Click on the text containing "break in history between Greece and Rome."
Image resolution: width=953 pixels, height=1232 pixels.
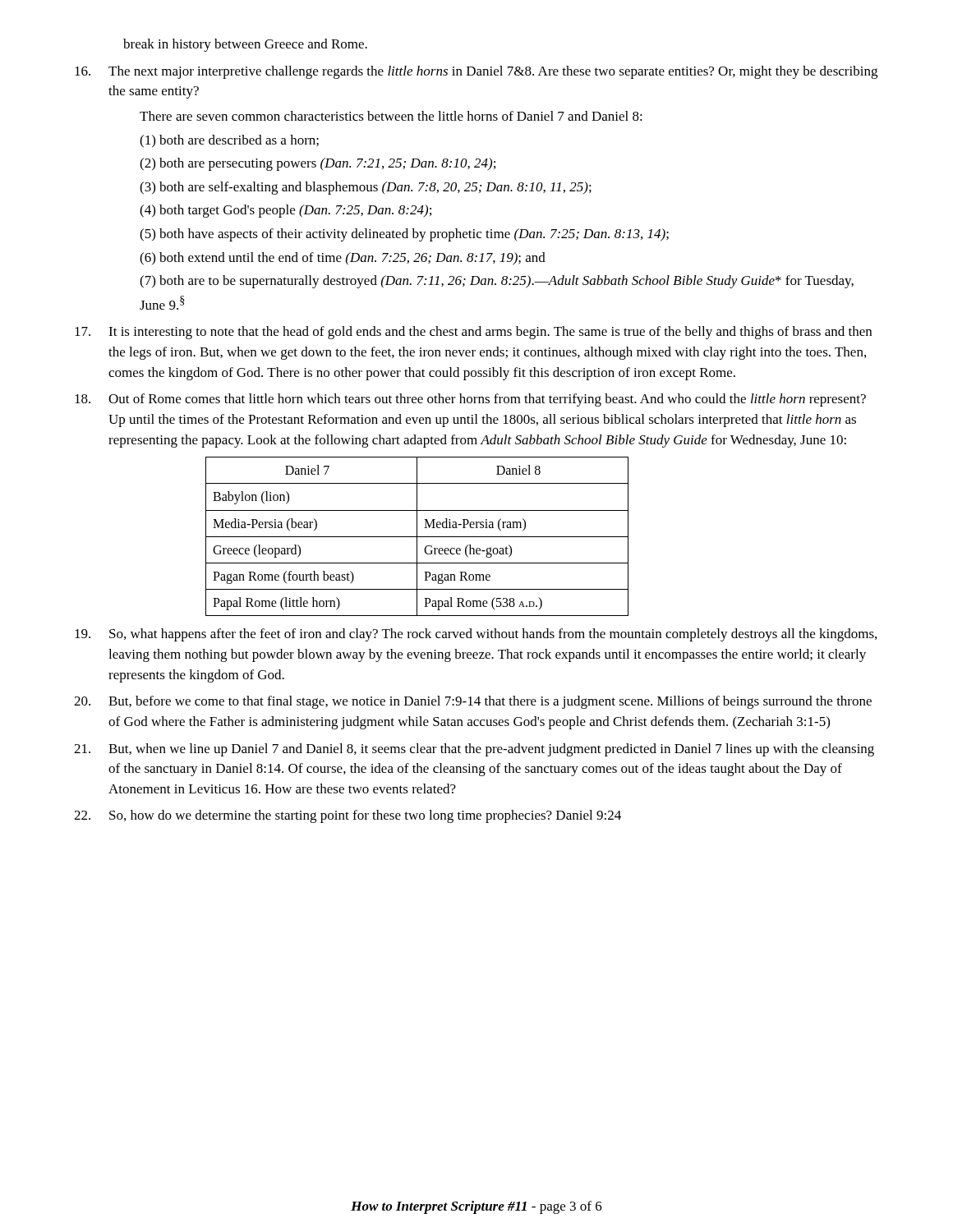(x=246, y=44)
